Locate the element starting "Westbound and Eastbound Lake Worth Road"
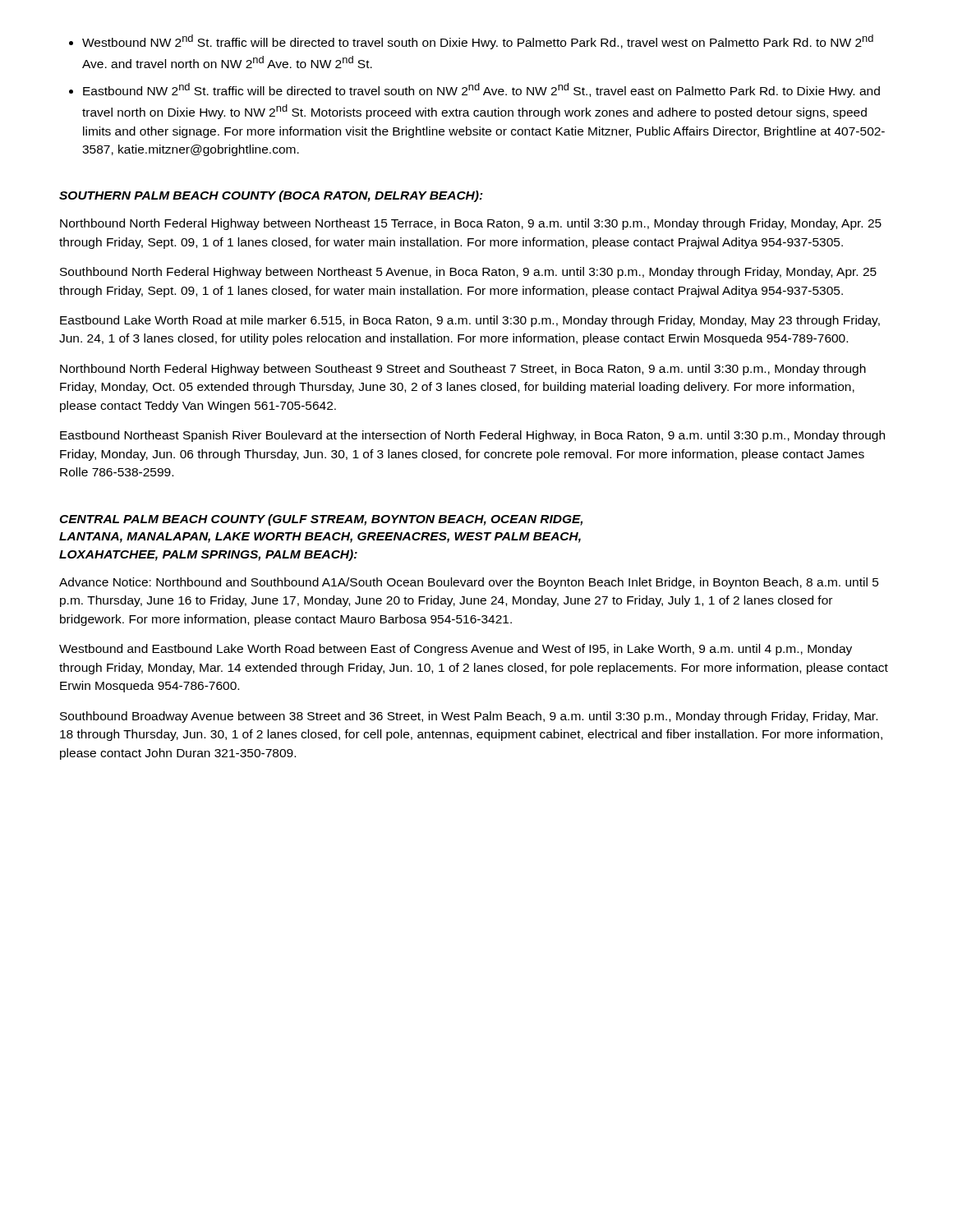The image size is (953, 1232). click(x=474, y=667)
